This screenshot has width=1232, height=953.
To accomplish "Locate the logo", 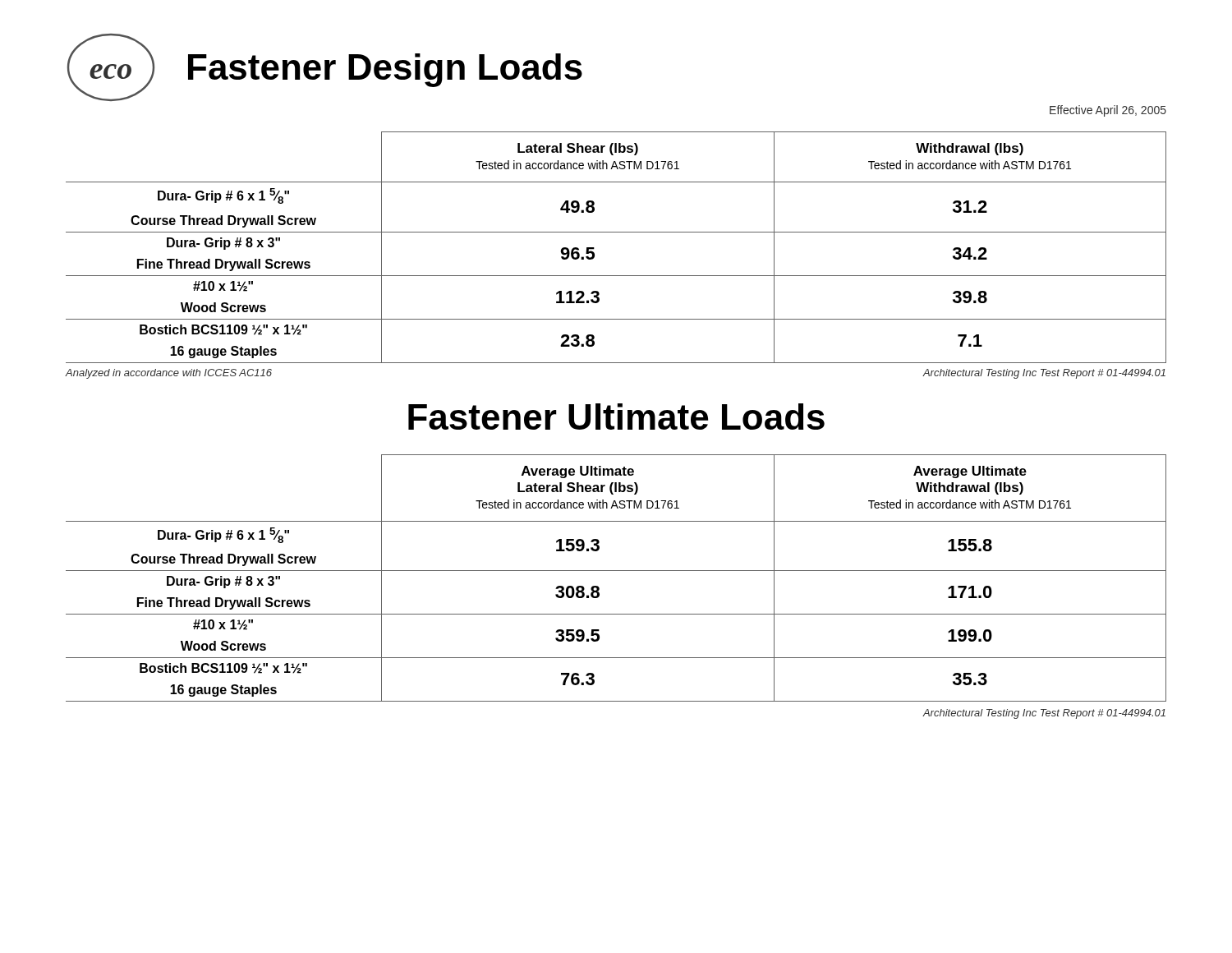I will pos(111,67).
